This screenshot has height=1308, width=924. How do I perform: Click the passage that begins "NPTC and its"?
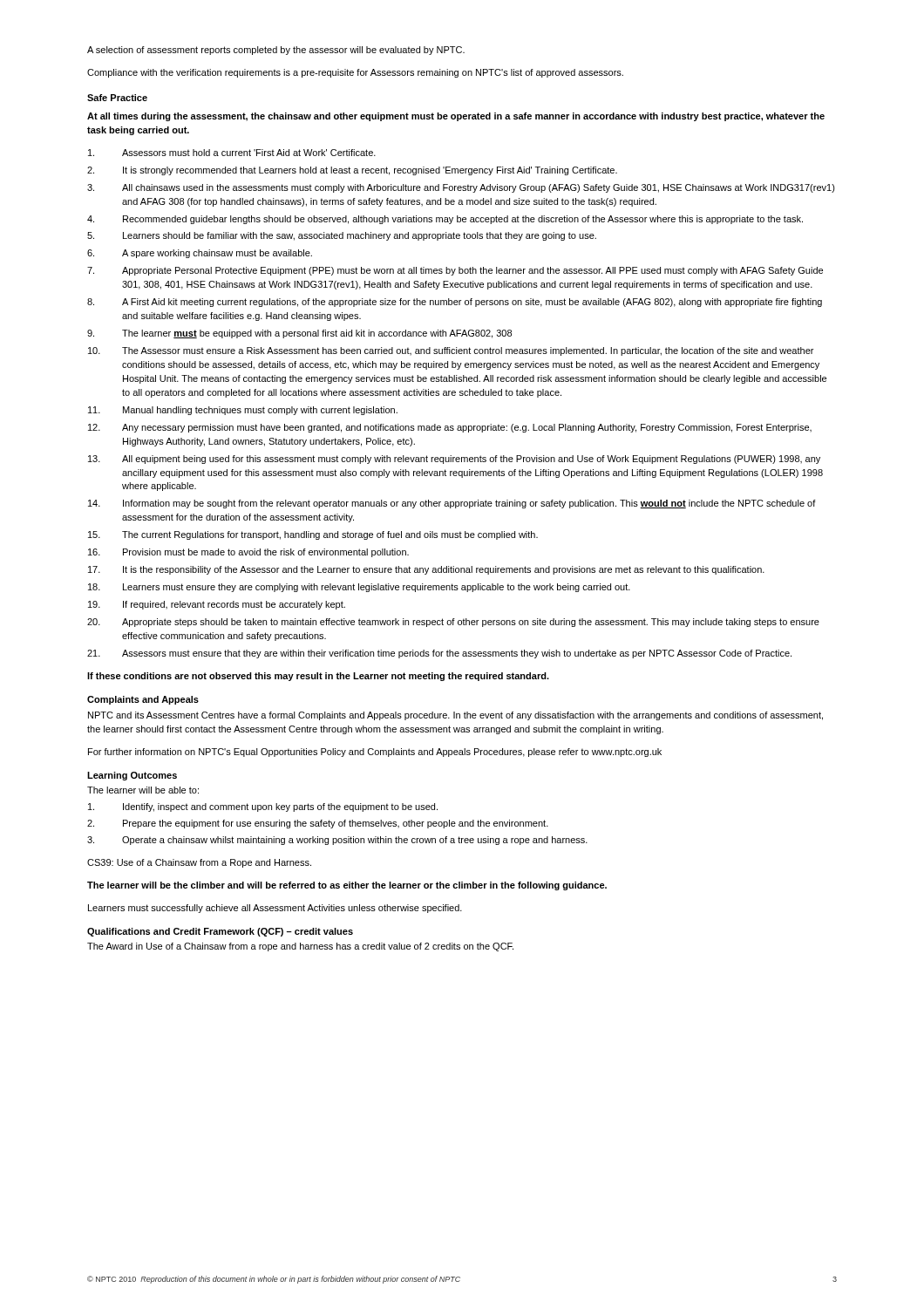coord(455,722)
